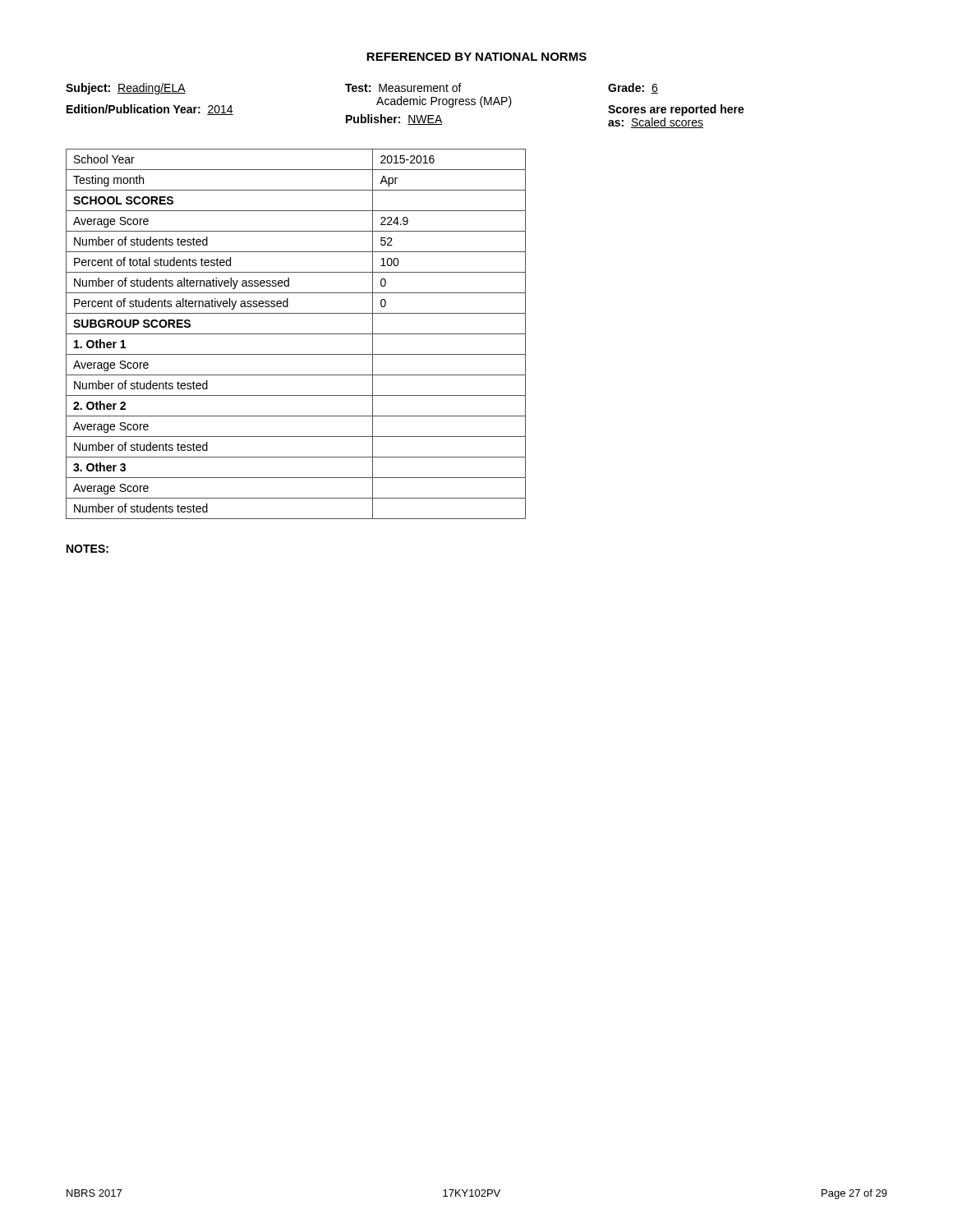Locate the text "Grade: 6"
Image resolution: width=953 pixels, height=1232 pixels.
point(633,88)
